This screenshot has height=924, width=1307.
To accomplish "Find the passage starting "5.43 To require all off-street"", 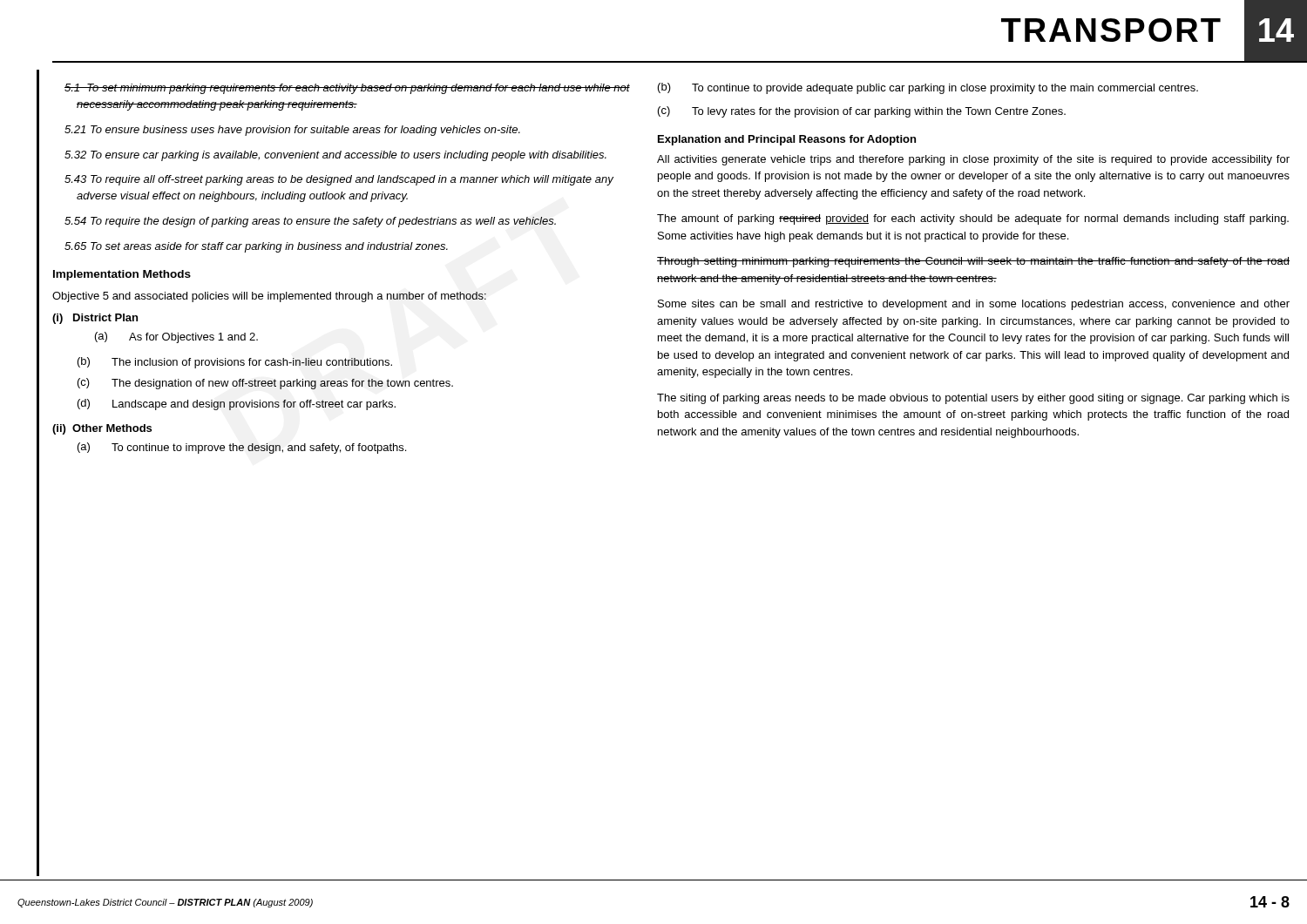I will (x=339, y=188).
